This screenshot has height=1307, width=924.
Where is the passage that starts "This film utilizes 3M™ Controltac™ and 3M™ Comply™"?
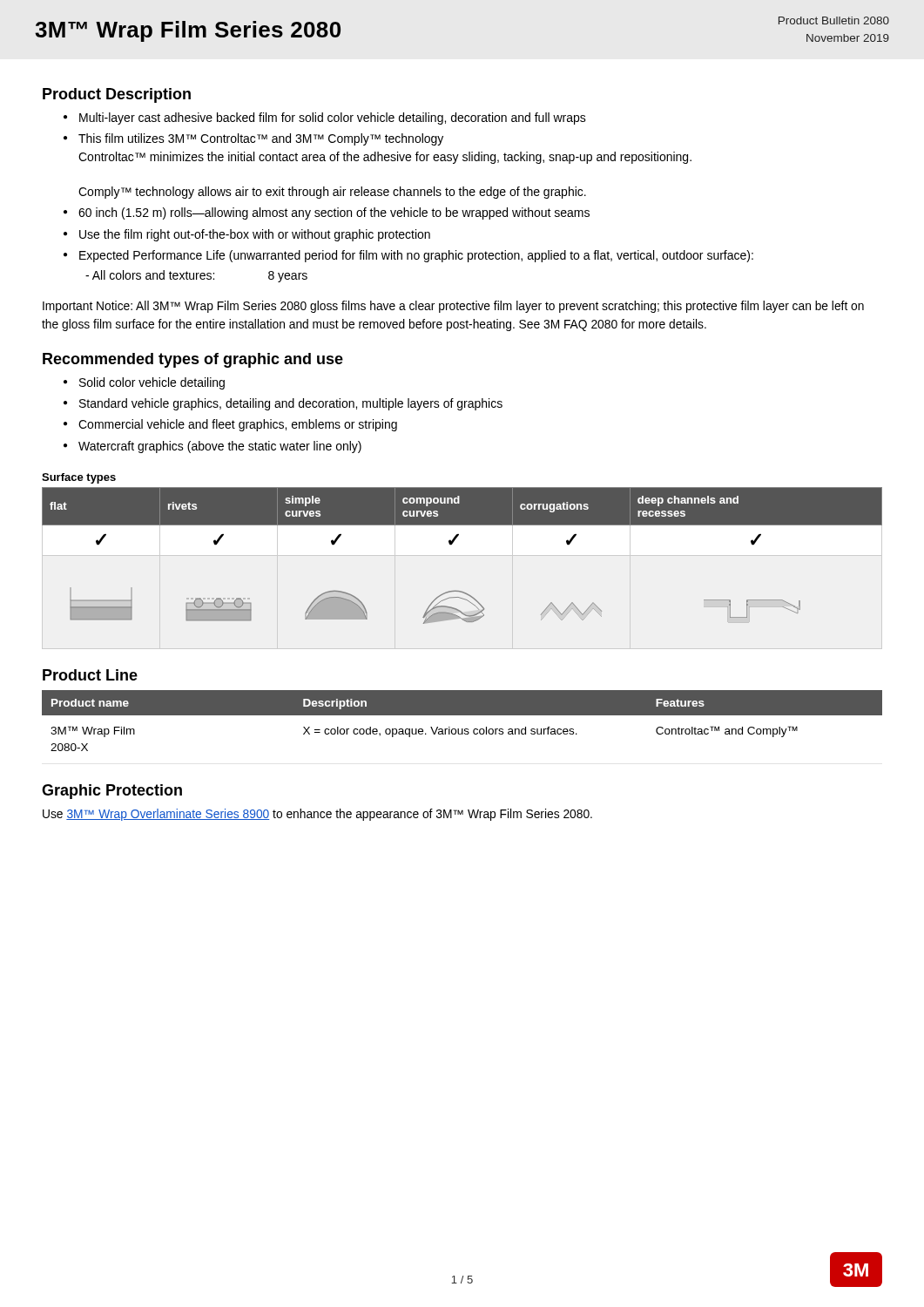(x=385, y=165)
